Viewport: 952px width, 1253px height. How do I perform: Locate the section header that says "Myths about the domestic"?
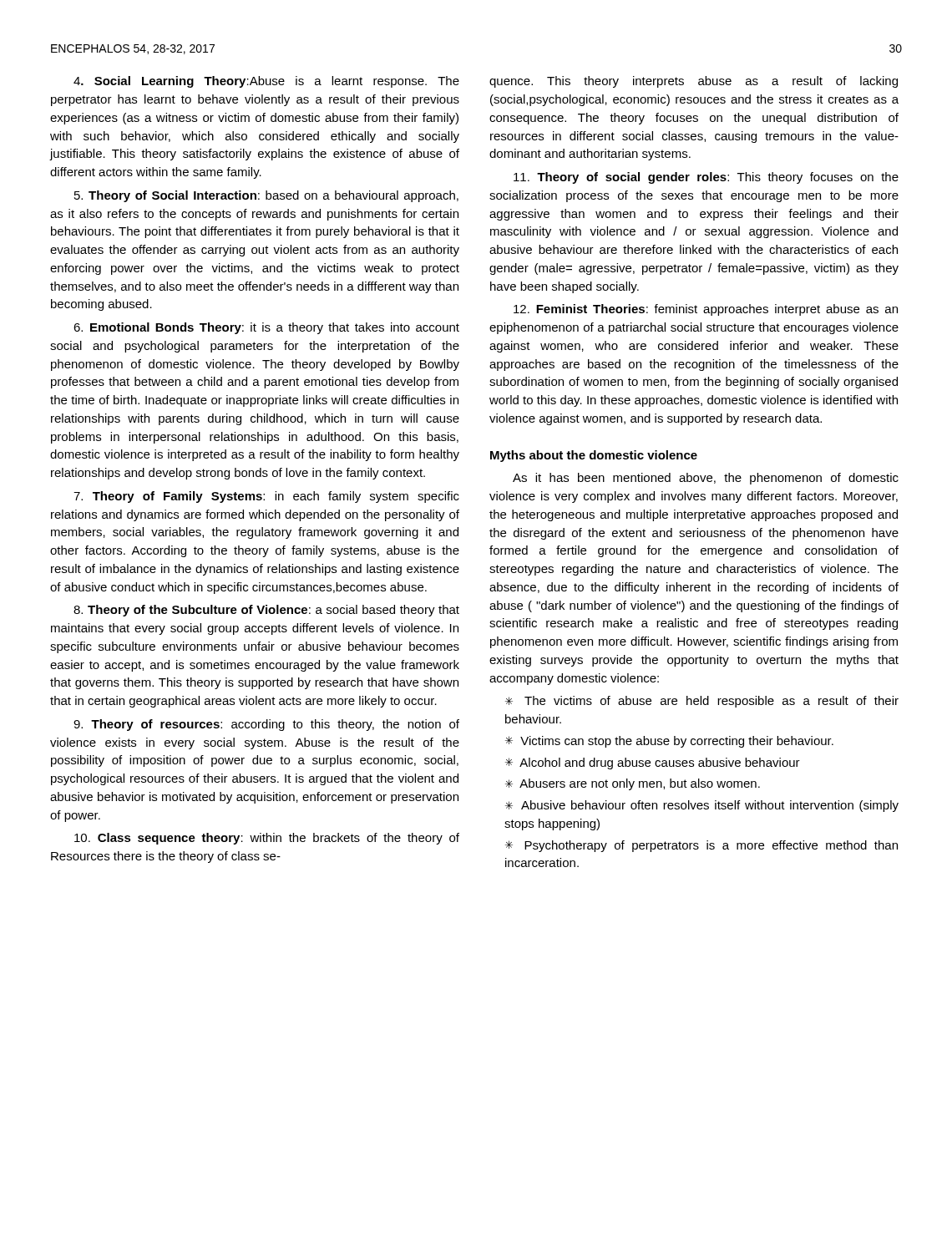[x=593, y=454]
